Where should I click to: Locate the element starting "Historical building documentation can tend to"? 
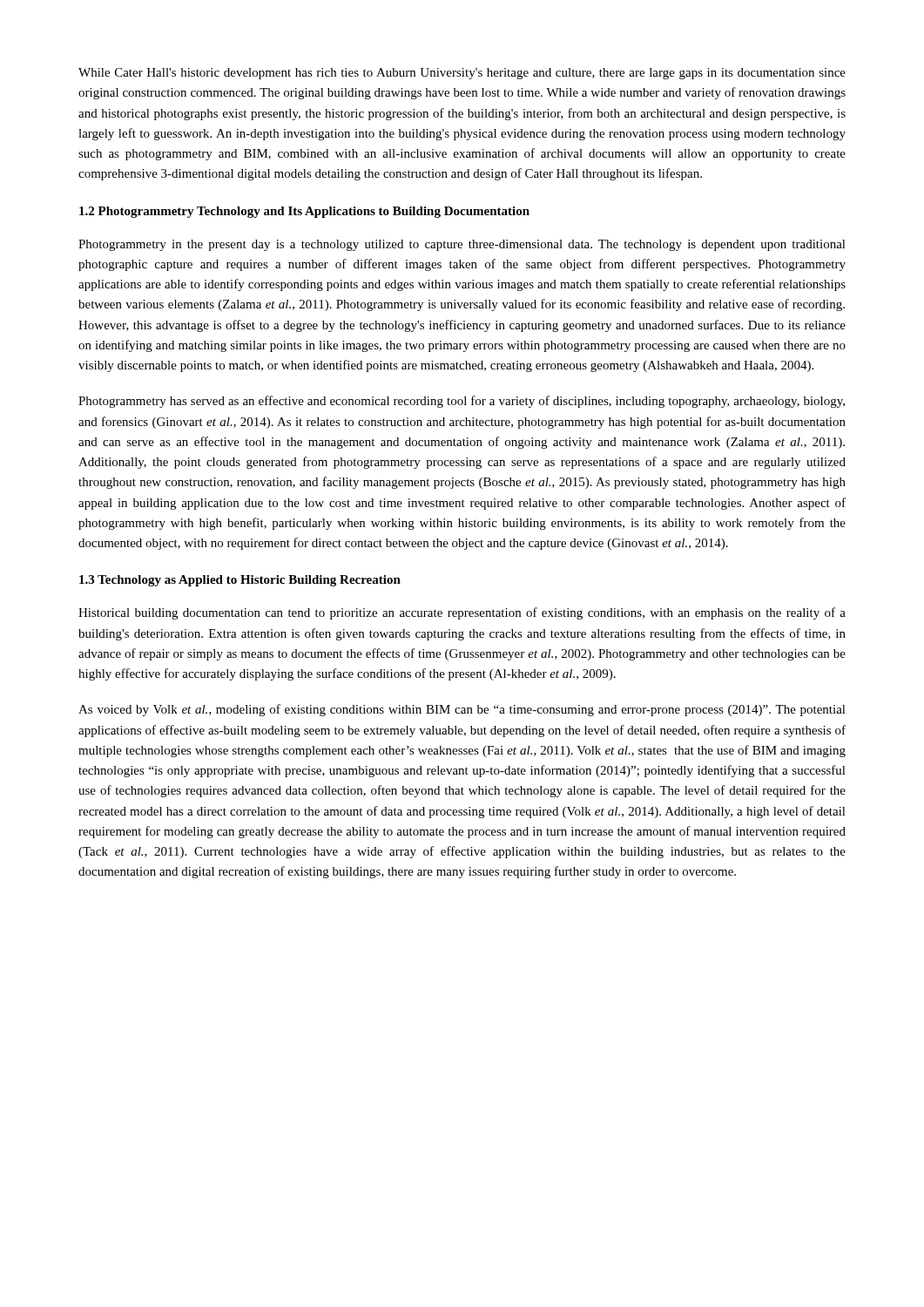tap(462, 643)
